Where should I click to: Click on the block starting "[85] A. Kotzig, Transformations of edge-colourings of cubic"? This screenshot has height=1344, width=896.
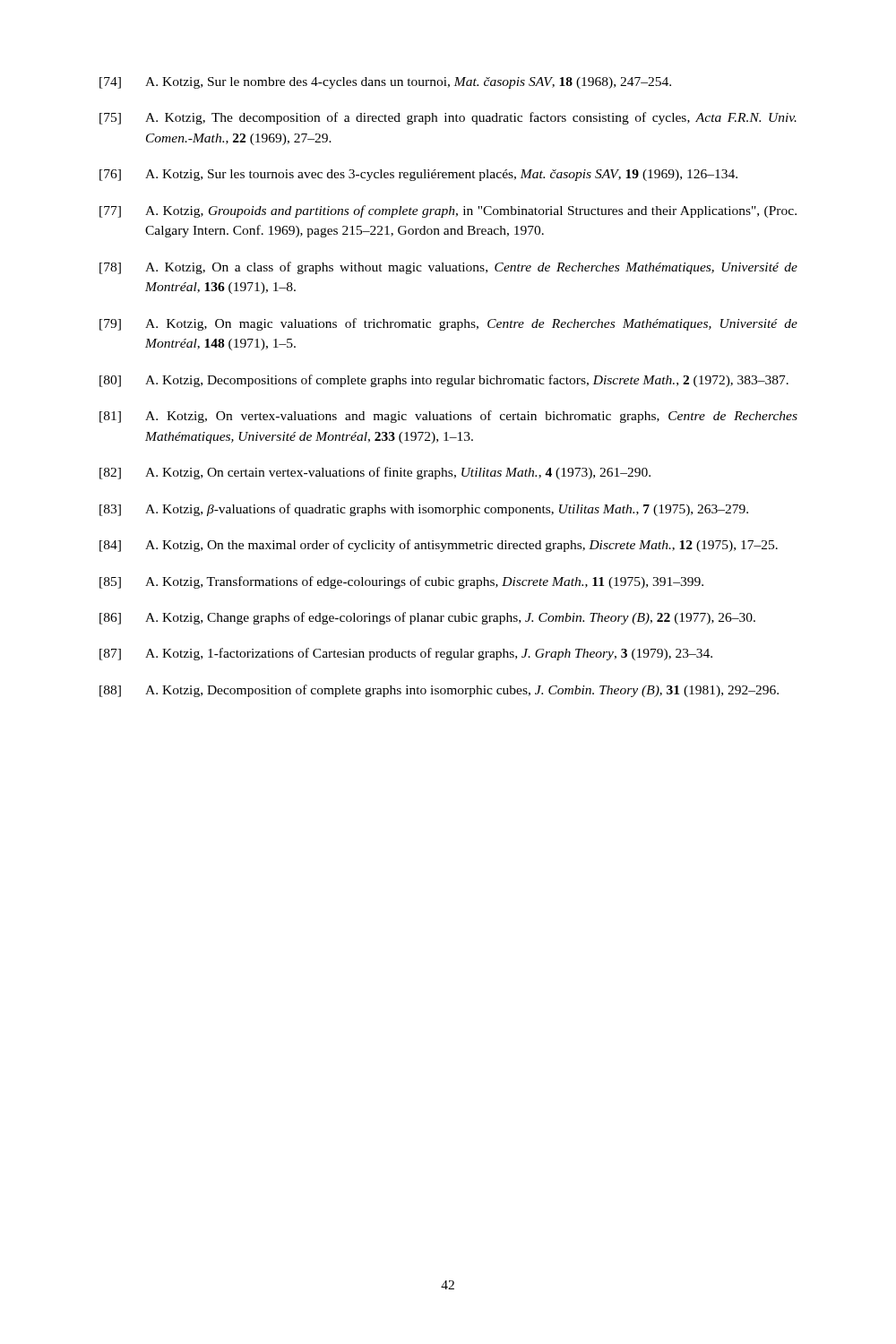tap(448, 581)
